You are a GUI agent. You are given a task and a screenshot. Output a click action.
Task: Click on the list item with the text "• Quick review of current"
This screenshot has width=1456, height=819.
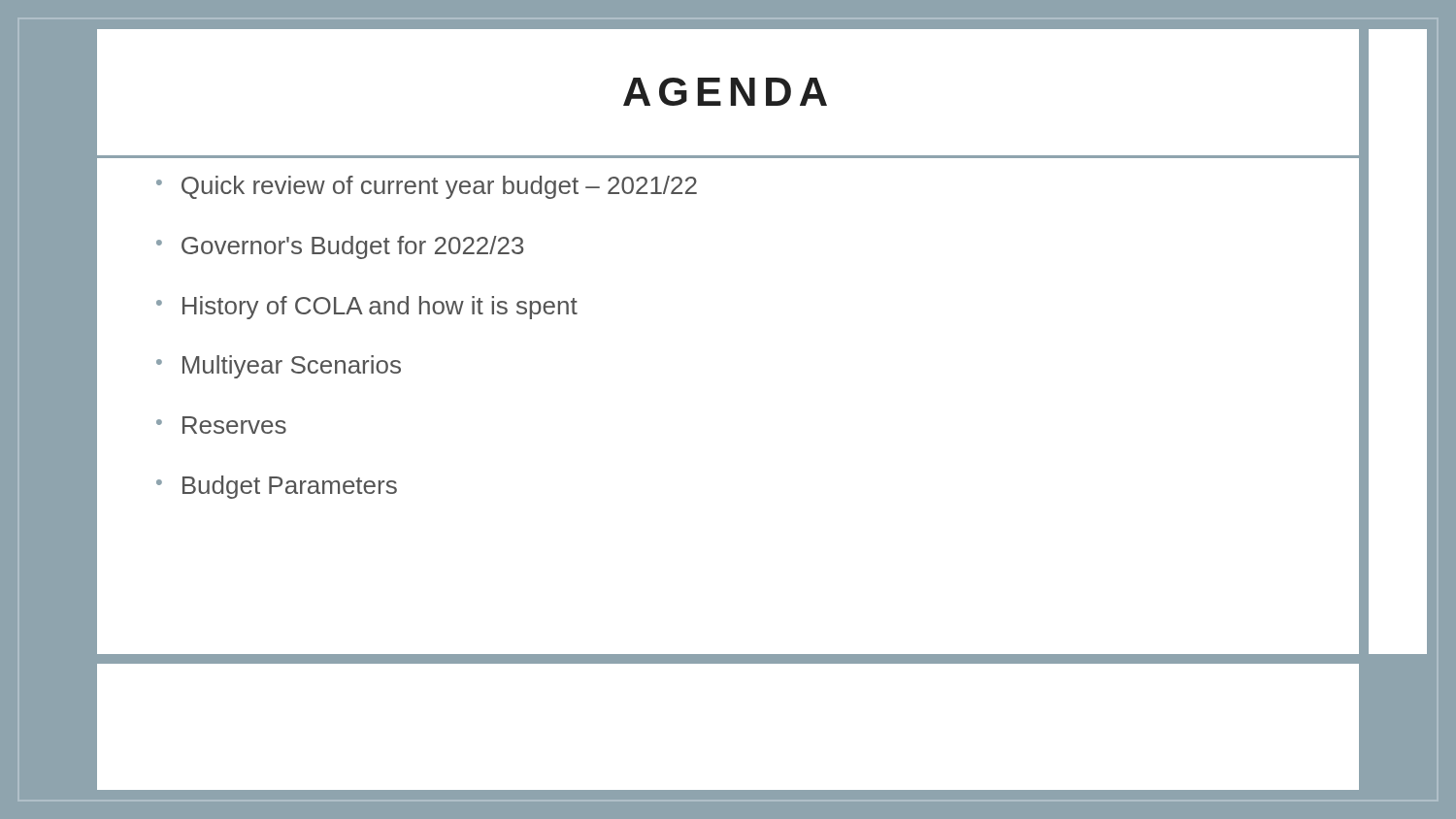(427, 186)
